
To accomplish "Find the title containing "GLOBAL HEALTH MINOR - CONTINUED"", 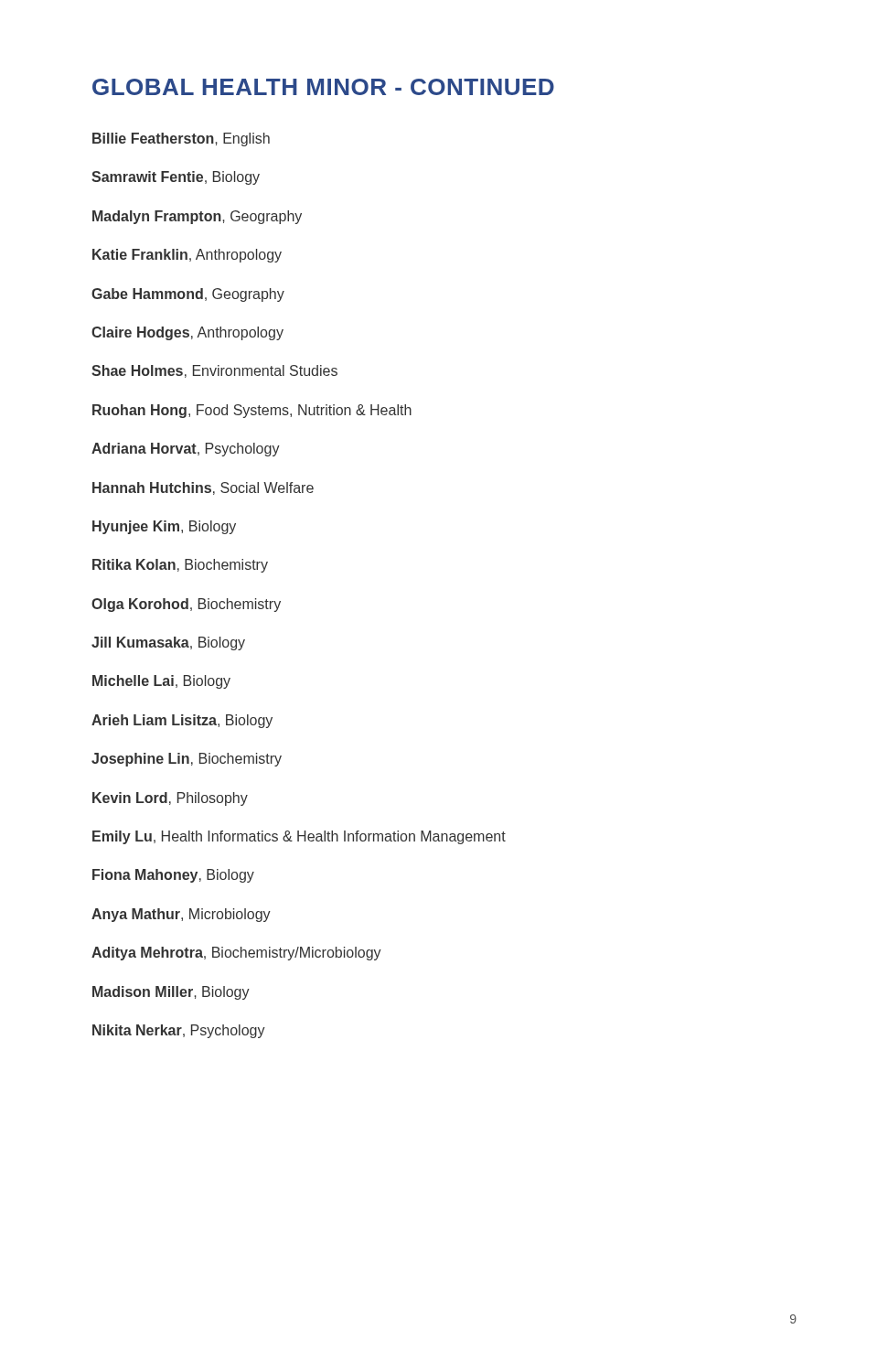I will [x=323, y=87].
